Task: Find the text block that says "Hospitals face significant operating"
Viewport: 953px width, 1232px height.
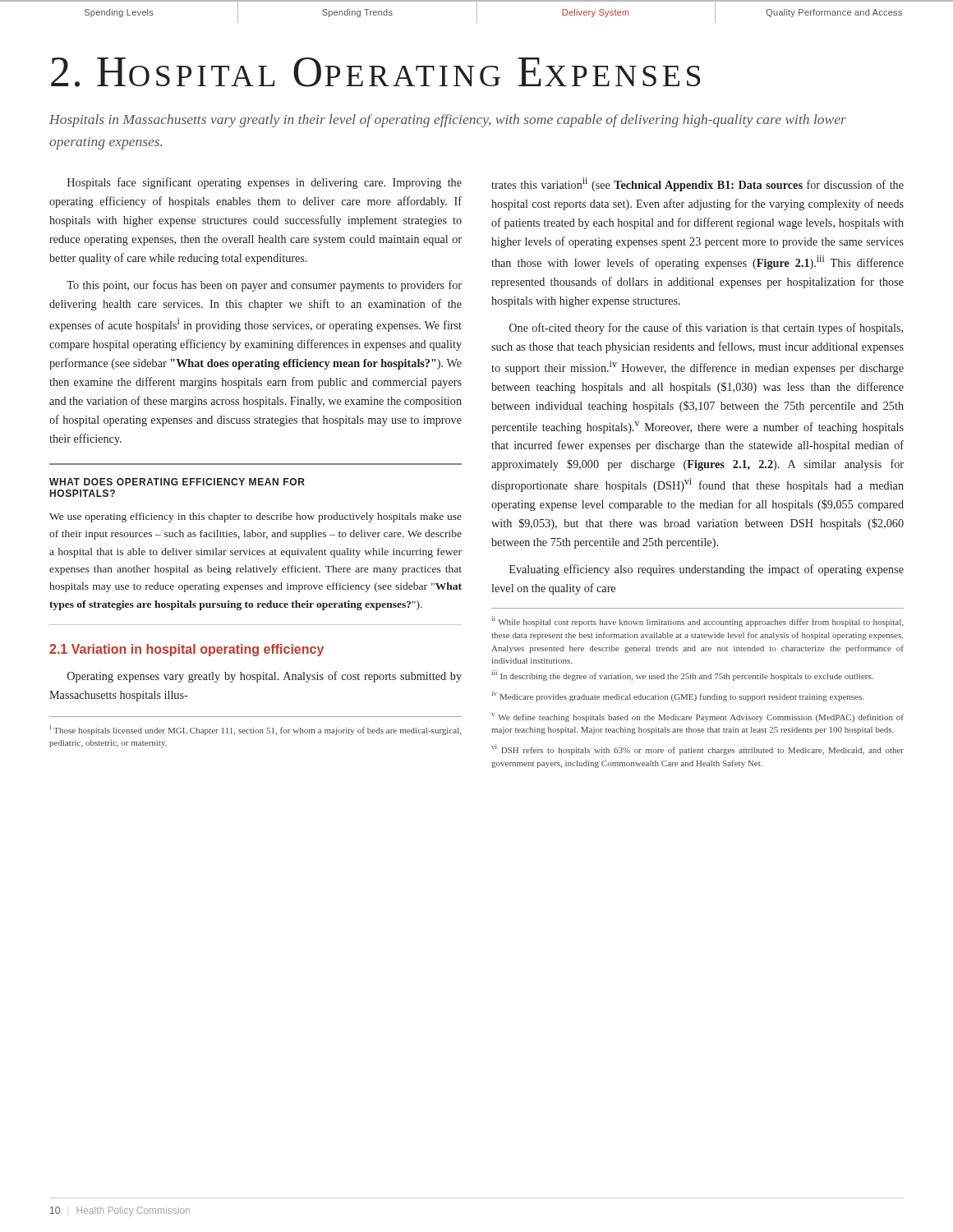Action: 255,311
